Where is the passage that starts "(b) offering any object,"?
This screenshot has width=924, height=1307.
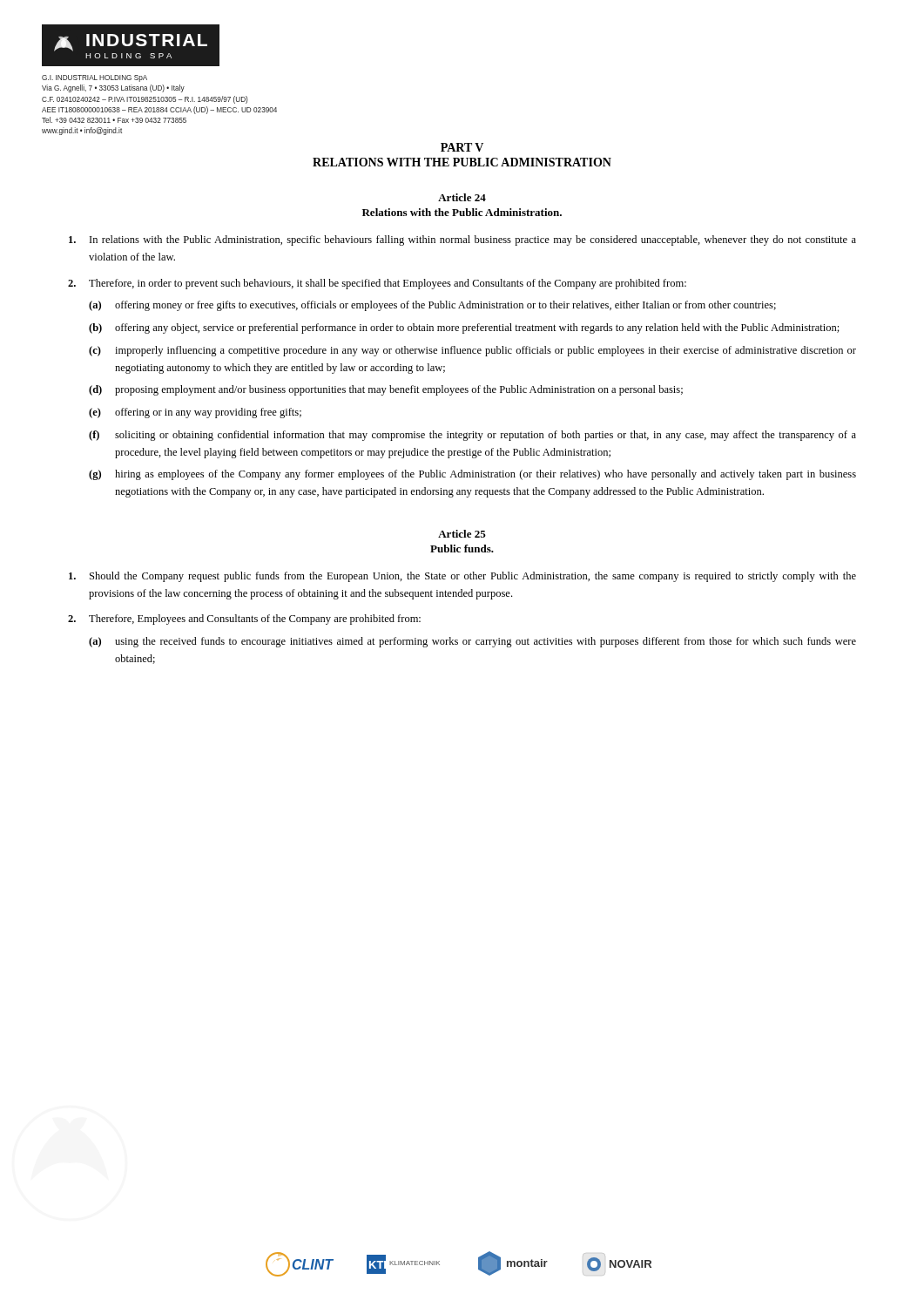click(472, 328)
